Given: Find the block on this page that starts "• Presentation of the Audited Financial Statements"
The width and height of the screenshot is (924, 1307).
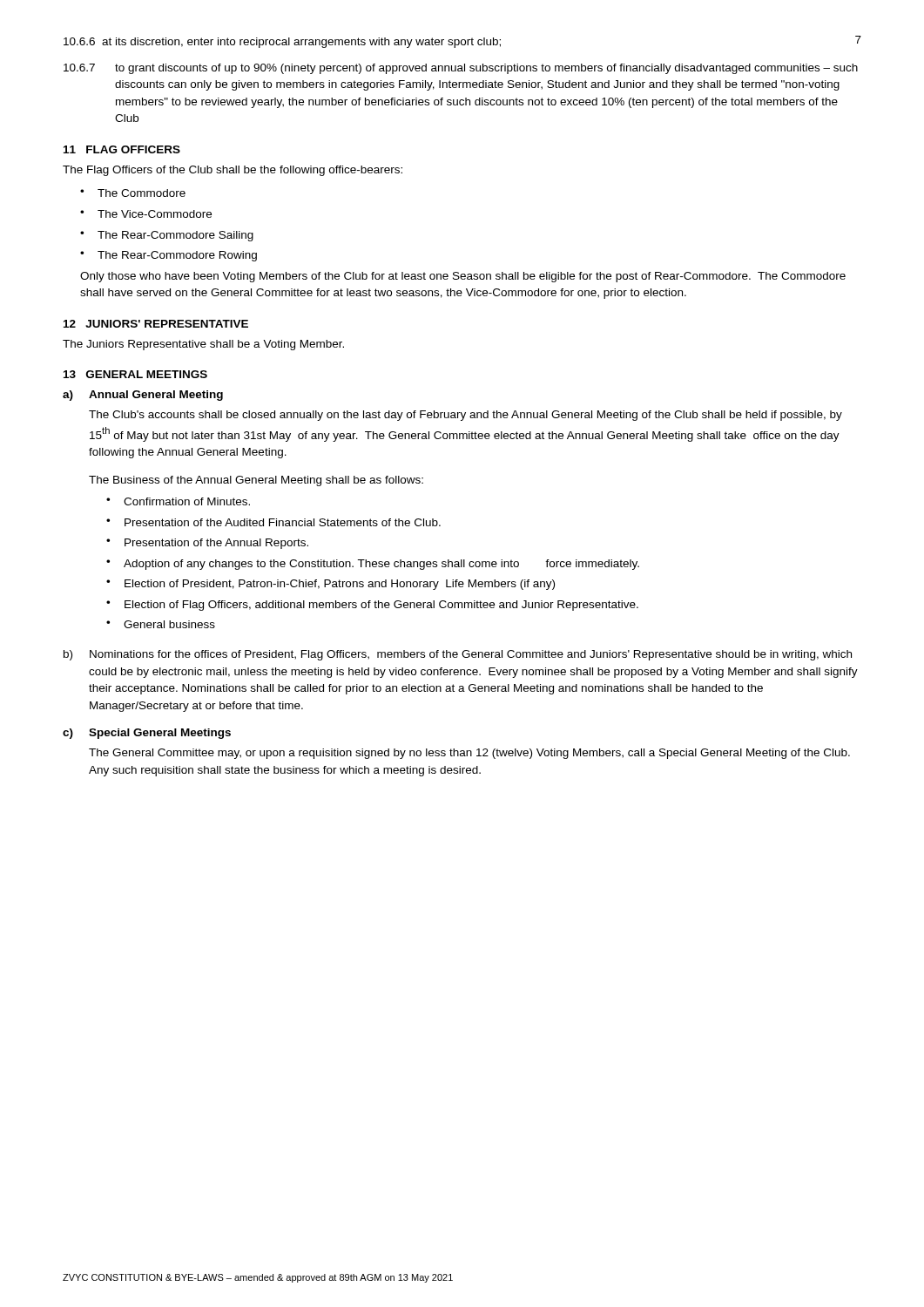Looking at the screenshot, I should click(x=274, y=522).
